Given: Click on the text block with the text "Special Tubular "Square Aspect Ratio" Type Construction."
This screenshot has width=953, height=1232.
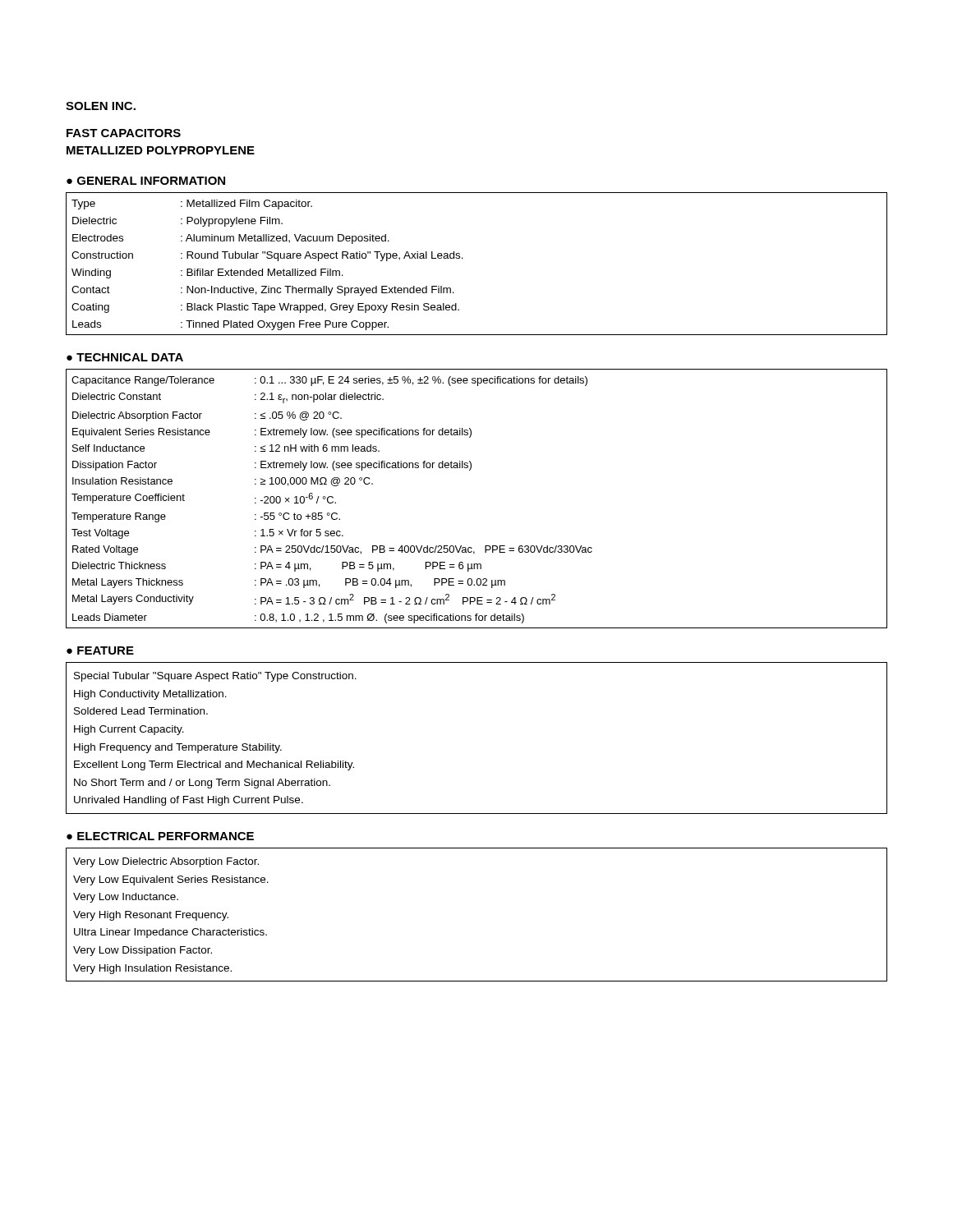Looking at the screenshot, I should pos(215,738).
